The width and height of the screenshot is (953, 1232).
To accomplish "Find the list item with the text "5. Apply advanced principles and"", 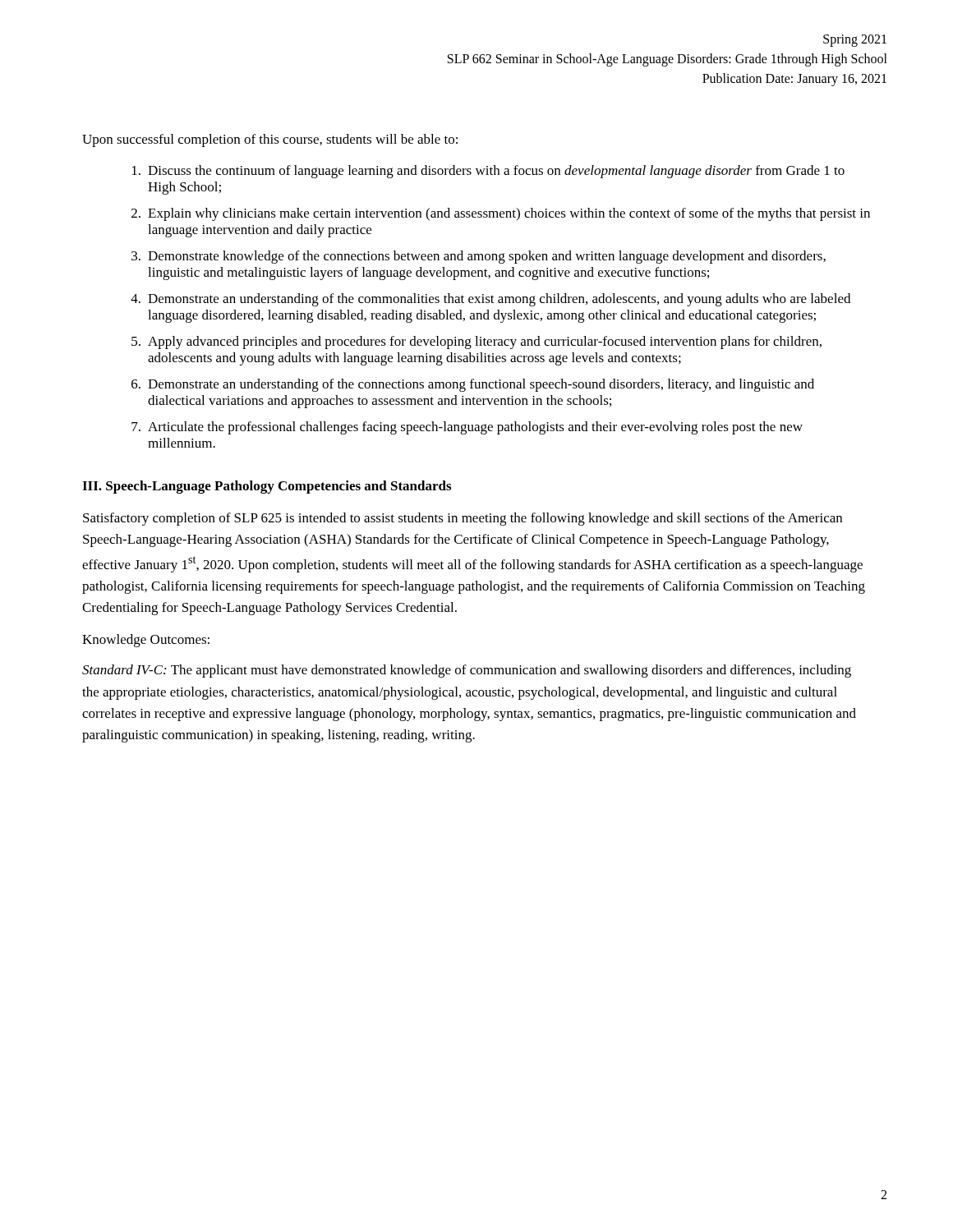I will [493, 350].
